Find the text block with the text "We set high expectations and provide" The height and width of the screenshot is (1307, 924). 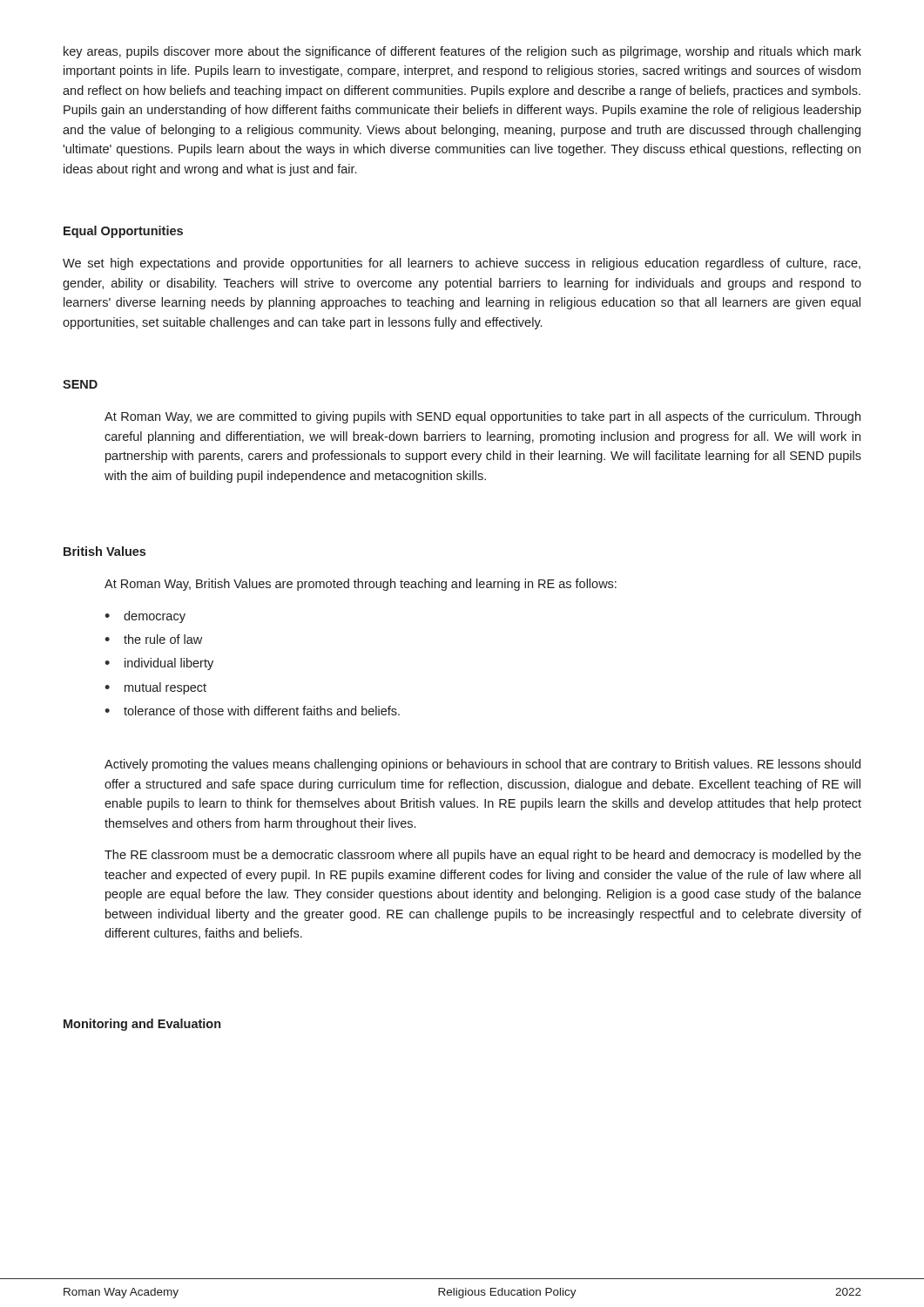462,293
